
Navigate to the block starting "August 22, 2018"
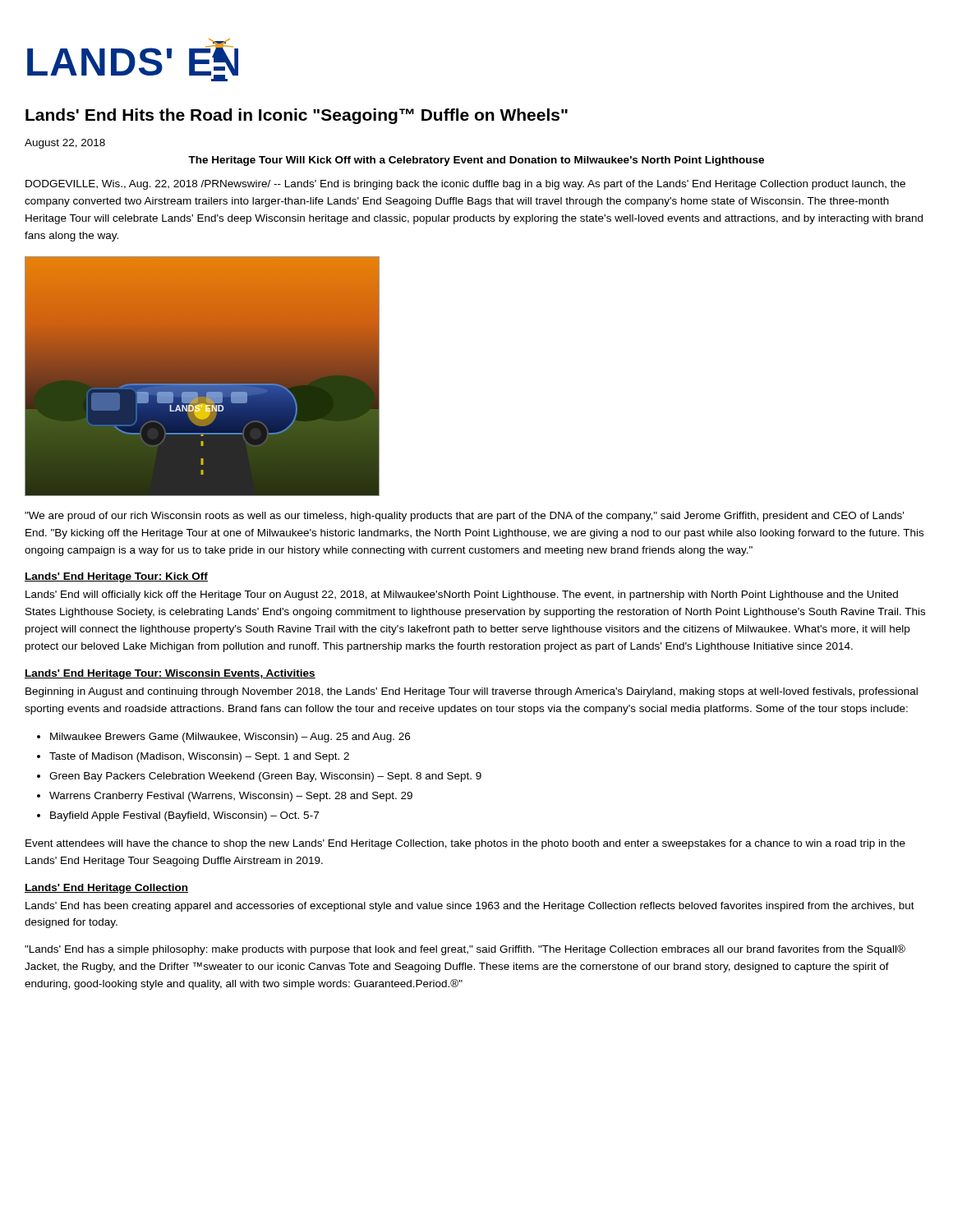65,143
